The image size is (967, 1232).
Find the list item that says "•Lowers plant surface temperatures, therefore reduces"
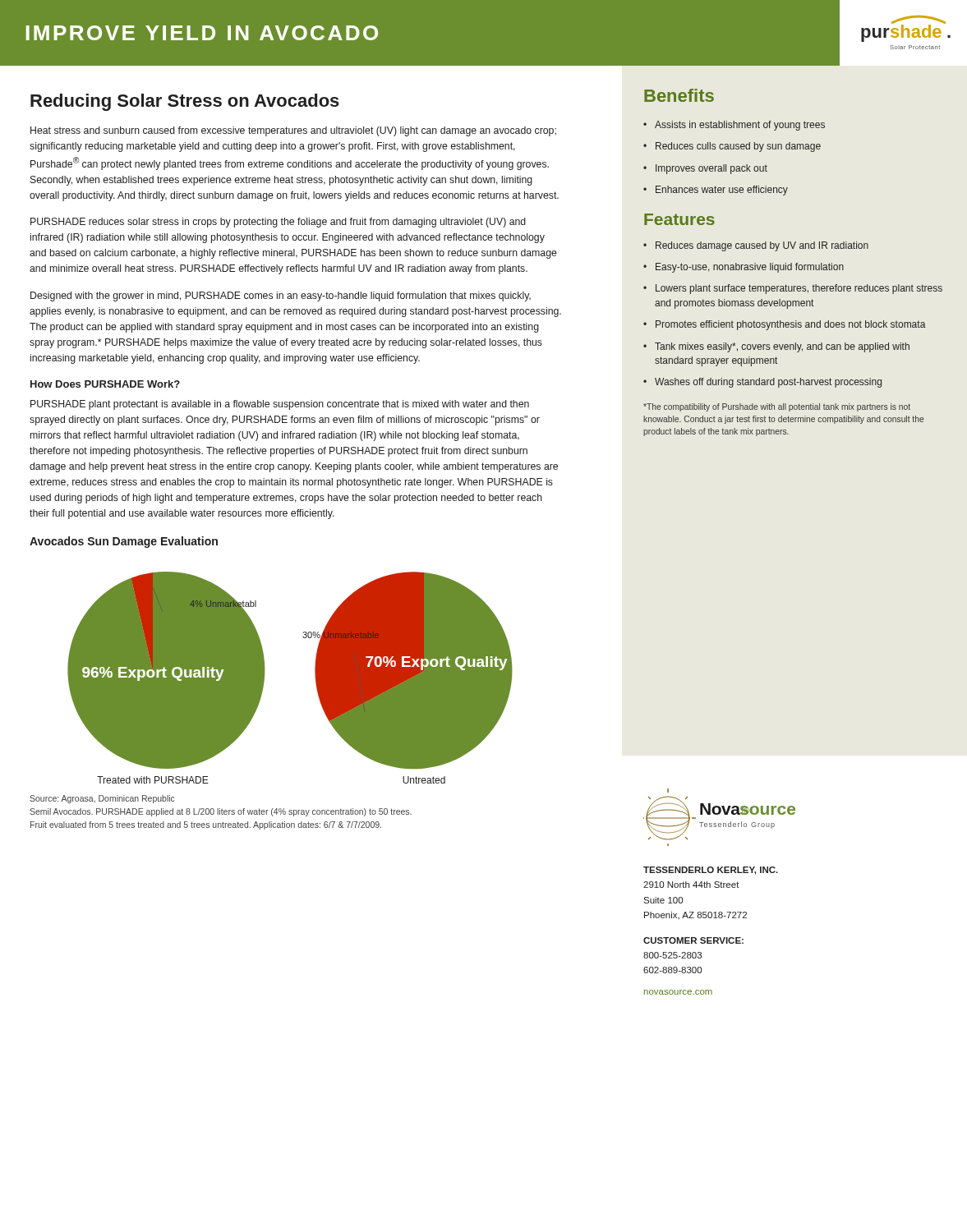pyautogui.click(x=793, y=295)
